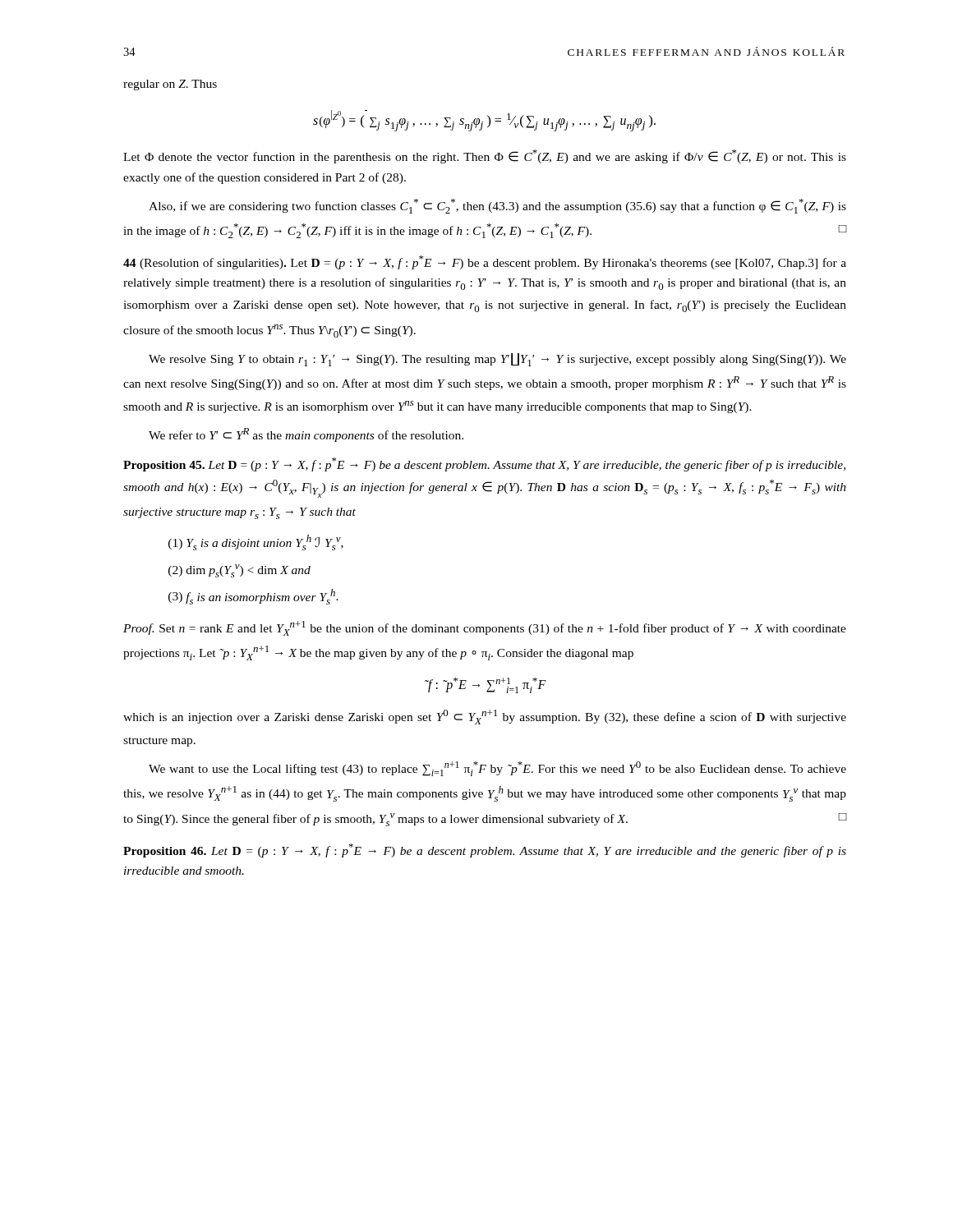Select the passage starting "(2) dim ps(Ysv) < dim X"

click(x=239, y=571)
